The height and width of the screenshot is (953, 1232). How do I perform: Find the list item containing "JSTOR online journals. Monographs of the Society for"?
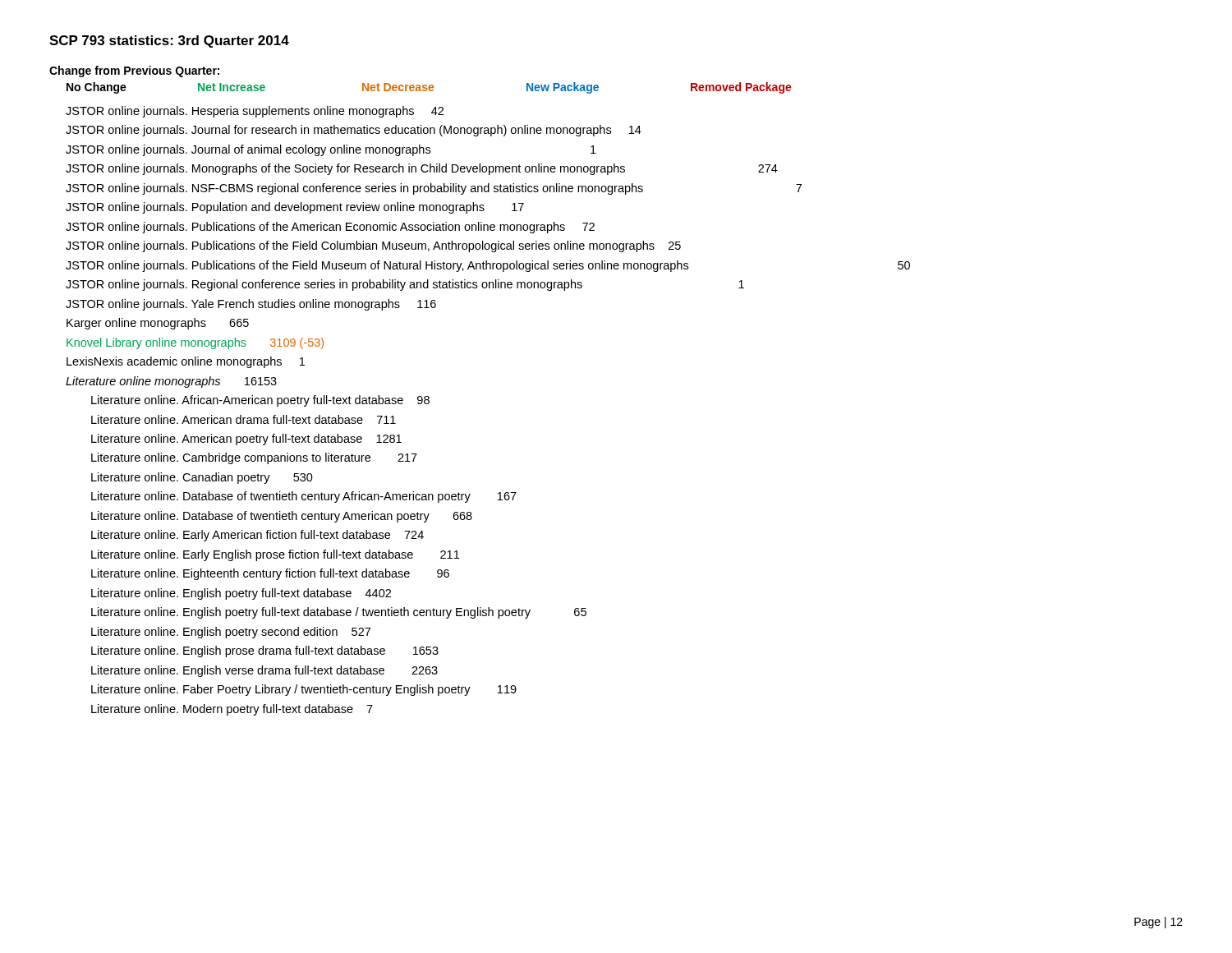point(422,169)
